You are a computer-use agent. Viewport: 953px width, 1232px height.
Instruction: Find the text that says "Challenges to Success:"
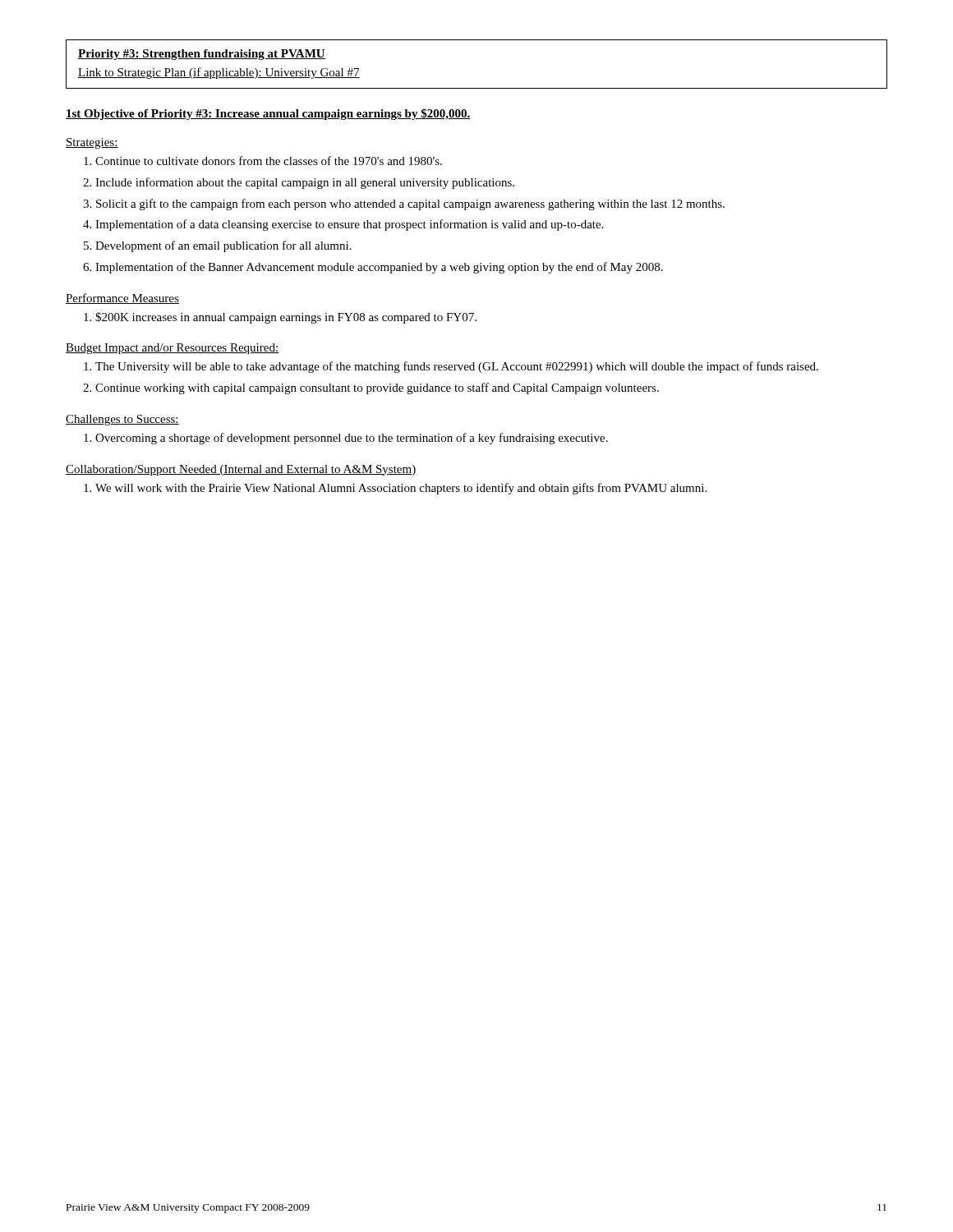122,419
